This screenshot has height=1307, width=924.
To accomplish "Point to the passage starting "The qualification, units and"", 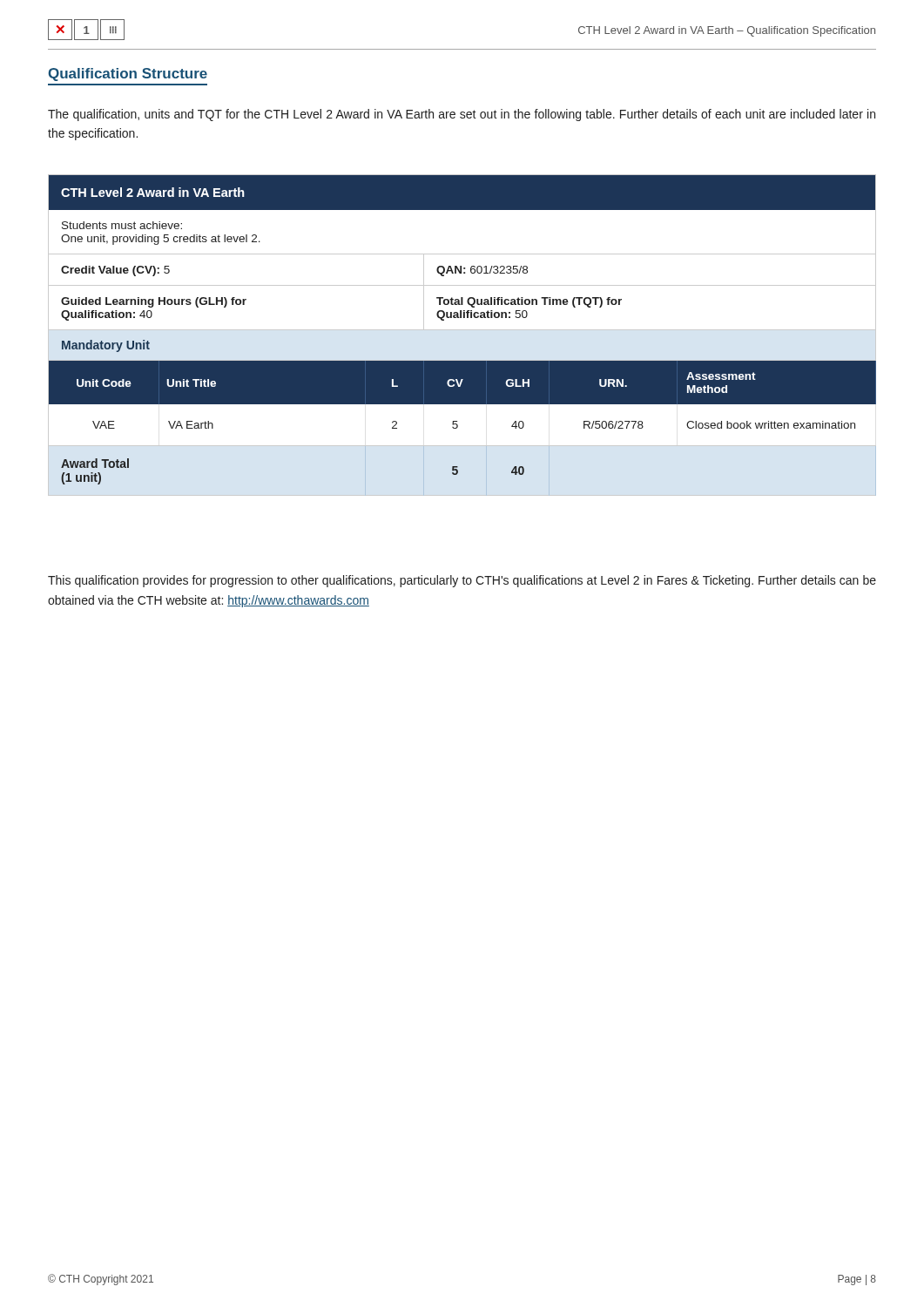I will [462, 124].
